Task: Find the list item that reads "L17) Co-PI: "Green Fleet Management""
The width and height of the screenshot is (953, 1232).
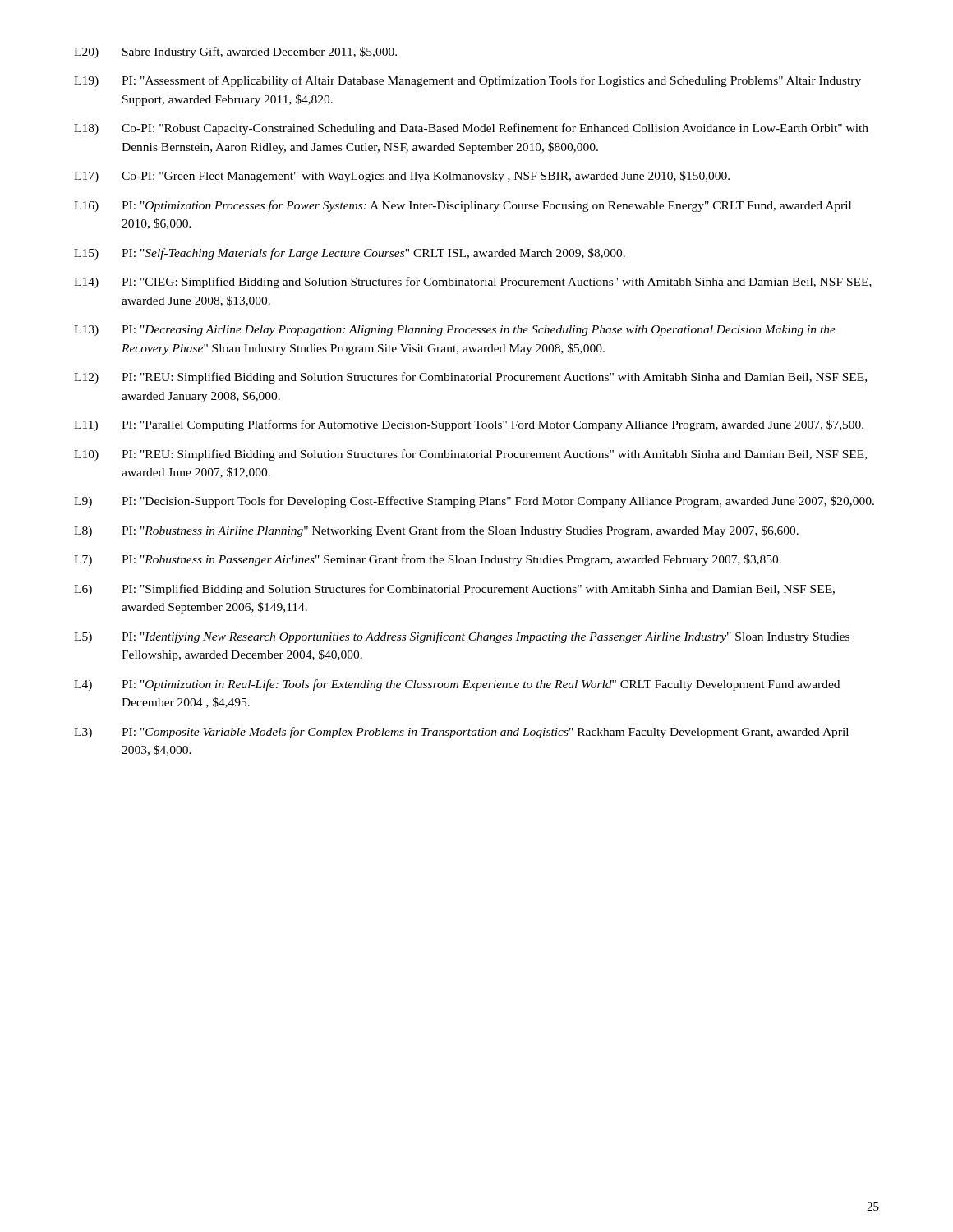Action: tap(476, 176)
